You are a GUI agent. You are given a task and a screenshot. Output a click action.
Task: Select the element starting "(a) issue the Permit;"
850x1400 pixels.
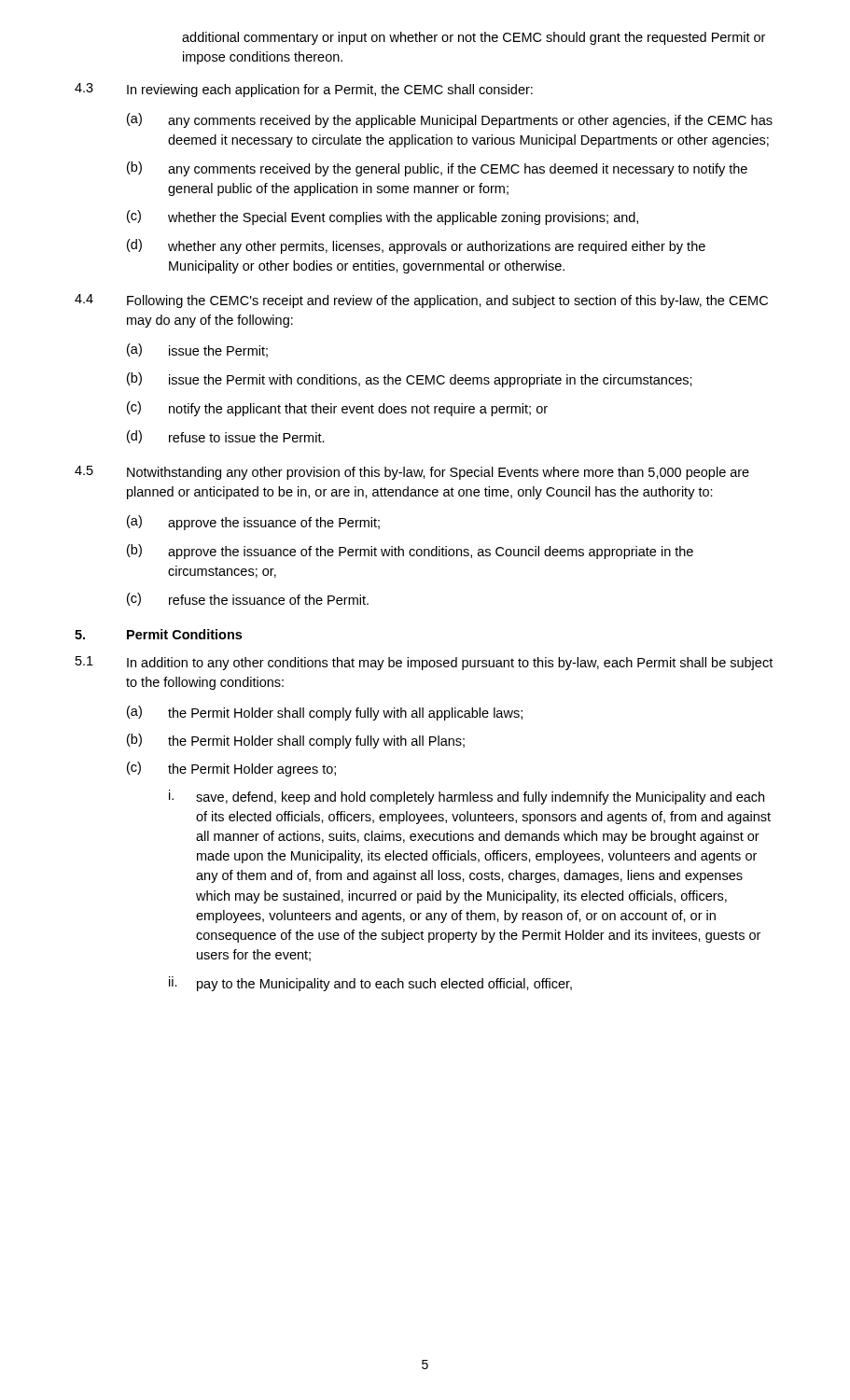(x=197, y=350)
